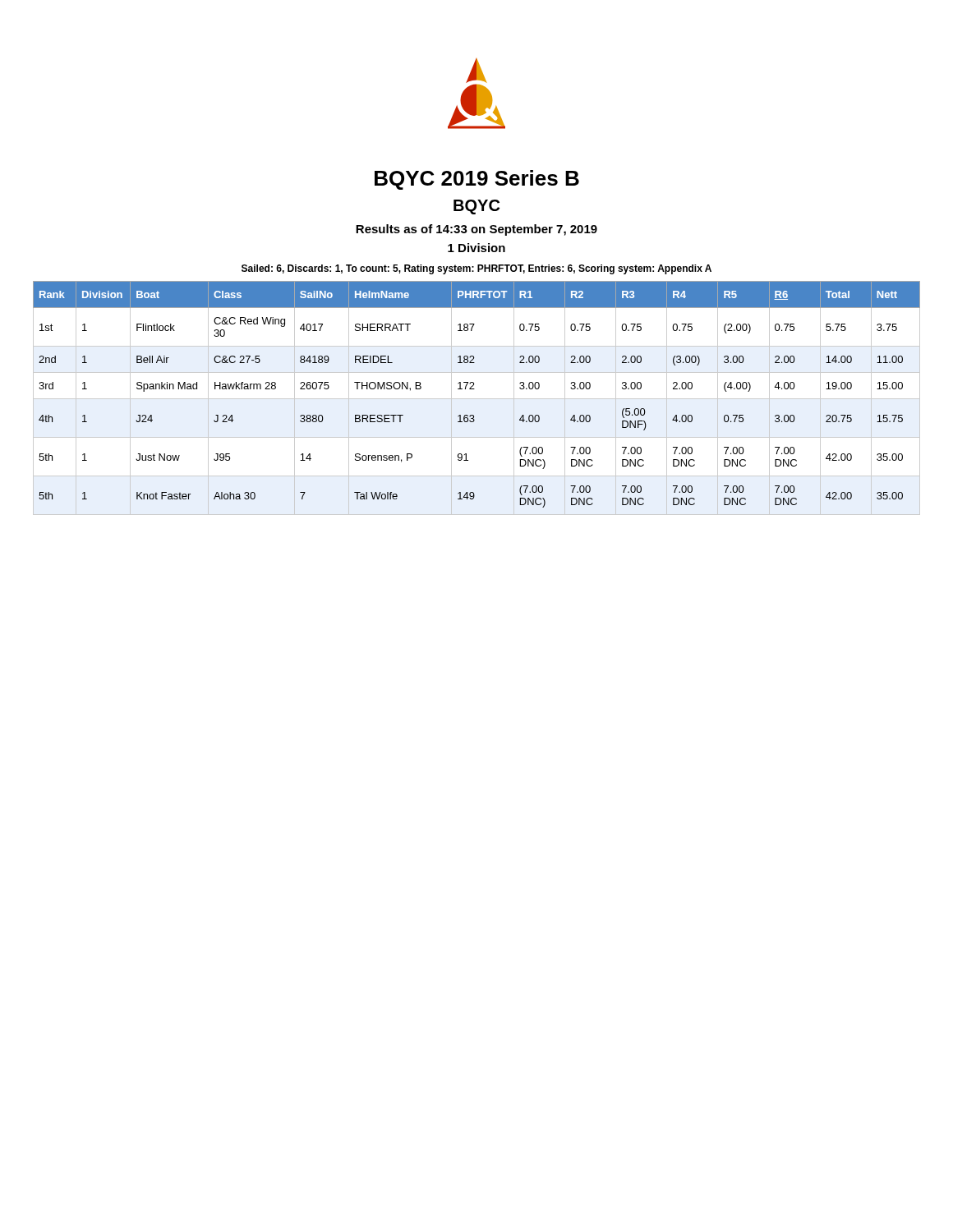Locate the table with the text "7.00 DNC"
The height and width of the screenshot is (1232, 953).
pyautogui.click(x=476, y=398)
